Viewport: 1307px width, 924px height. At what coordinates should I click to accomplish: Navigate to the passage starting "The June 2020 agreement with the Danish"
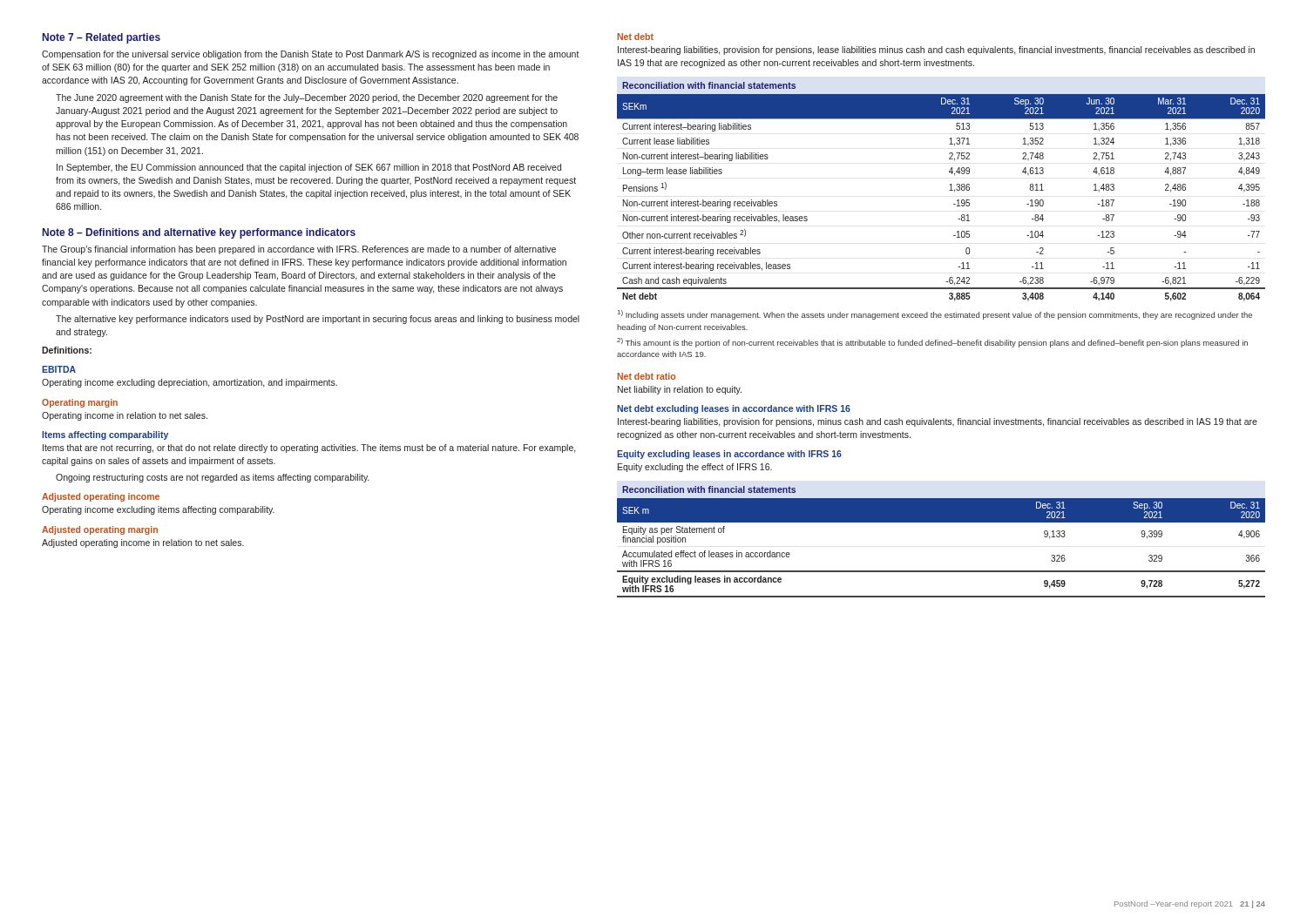[317, 124]
